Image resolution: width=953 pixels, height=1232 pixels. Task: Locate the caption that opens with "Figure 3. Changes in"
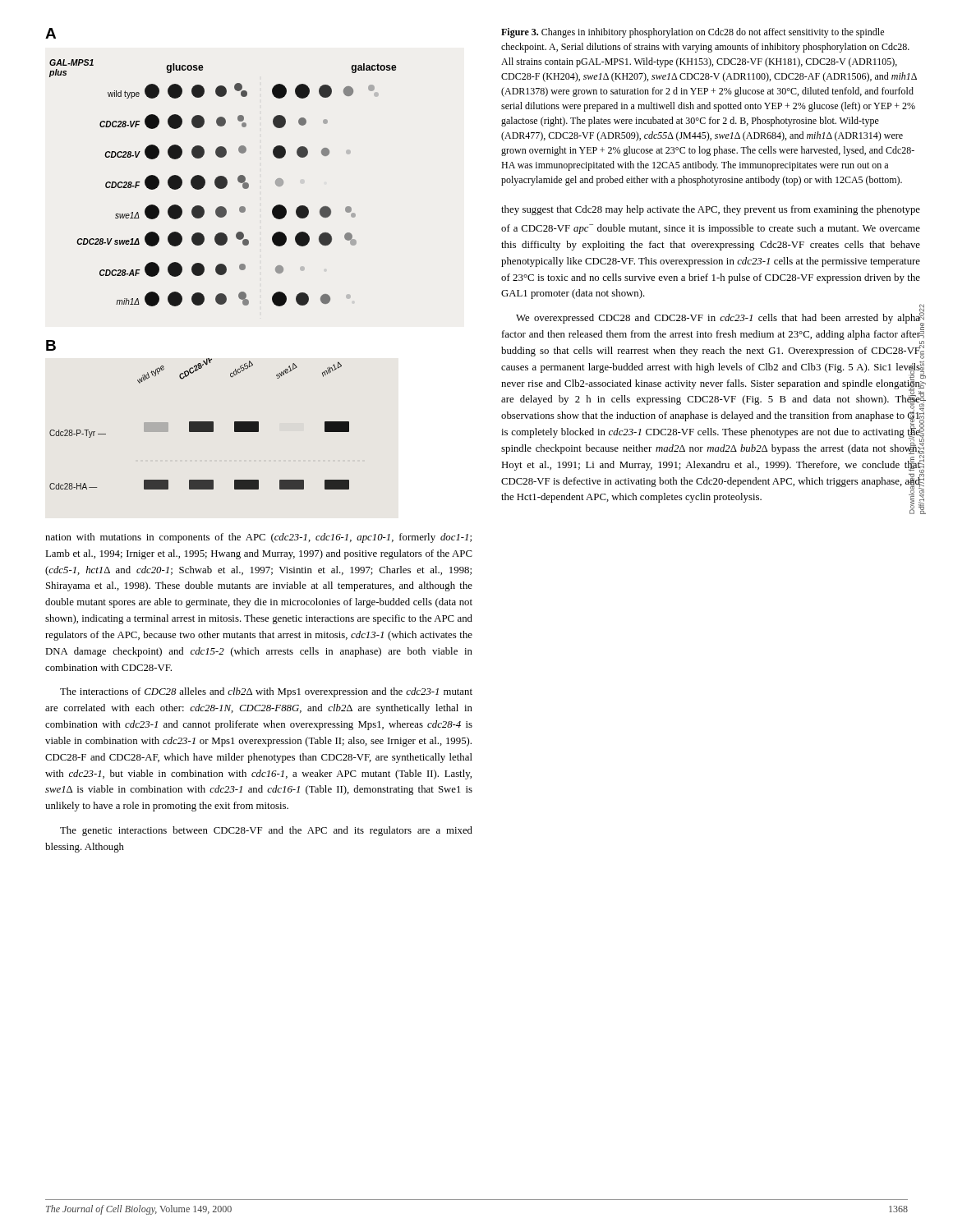(709, 106)
